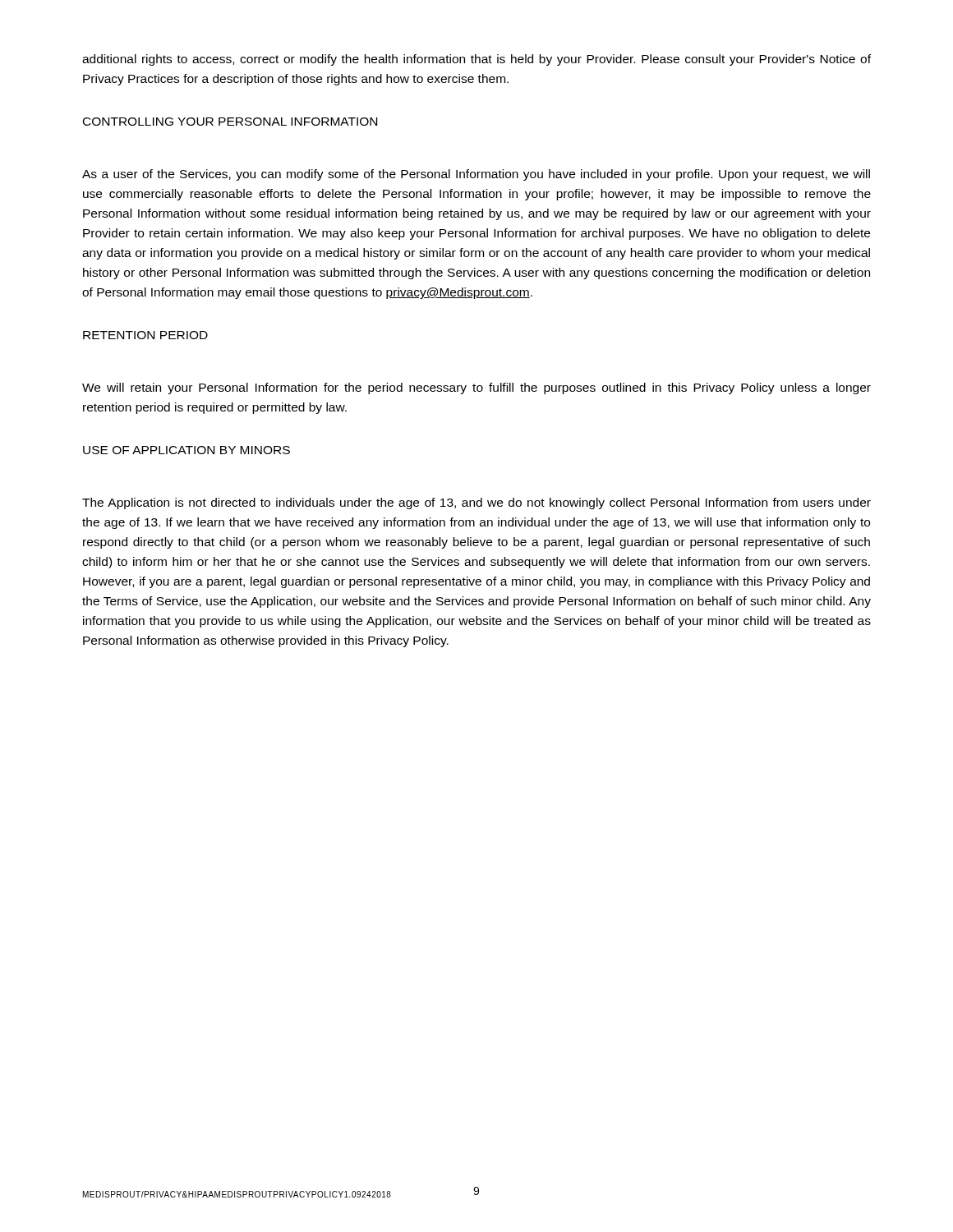The image size is (953, 1232).
Task: Find the text block containing "additional rights to access, correct"
Action: pos(476,69)
